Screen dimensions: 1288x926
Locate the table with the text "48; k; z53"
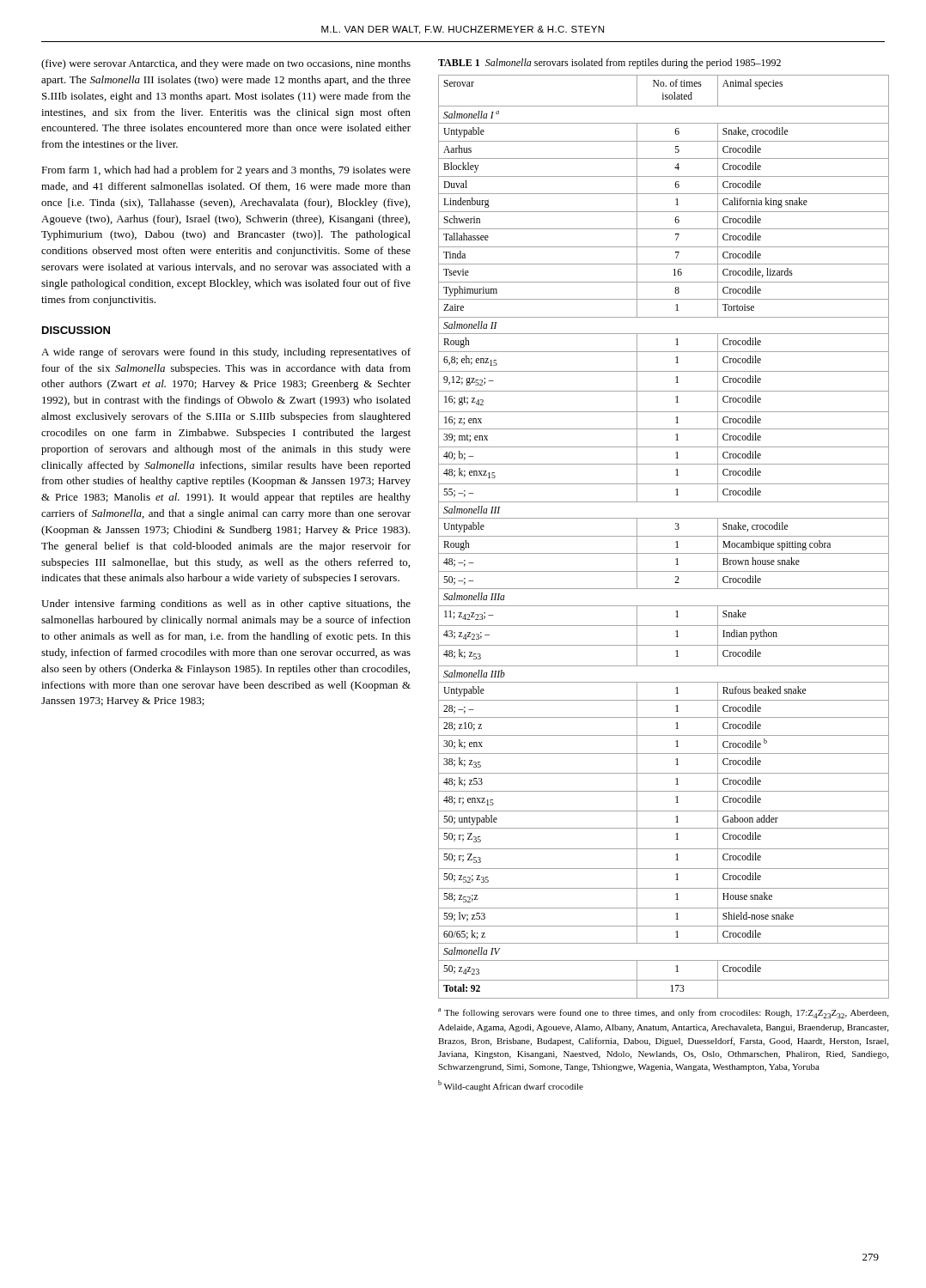click(x=664, y=536)
